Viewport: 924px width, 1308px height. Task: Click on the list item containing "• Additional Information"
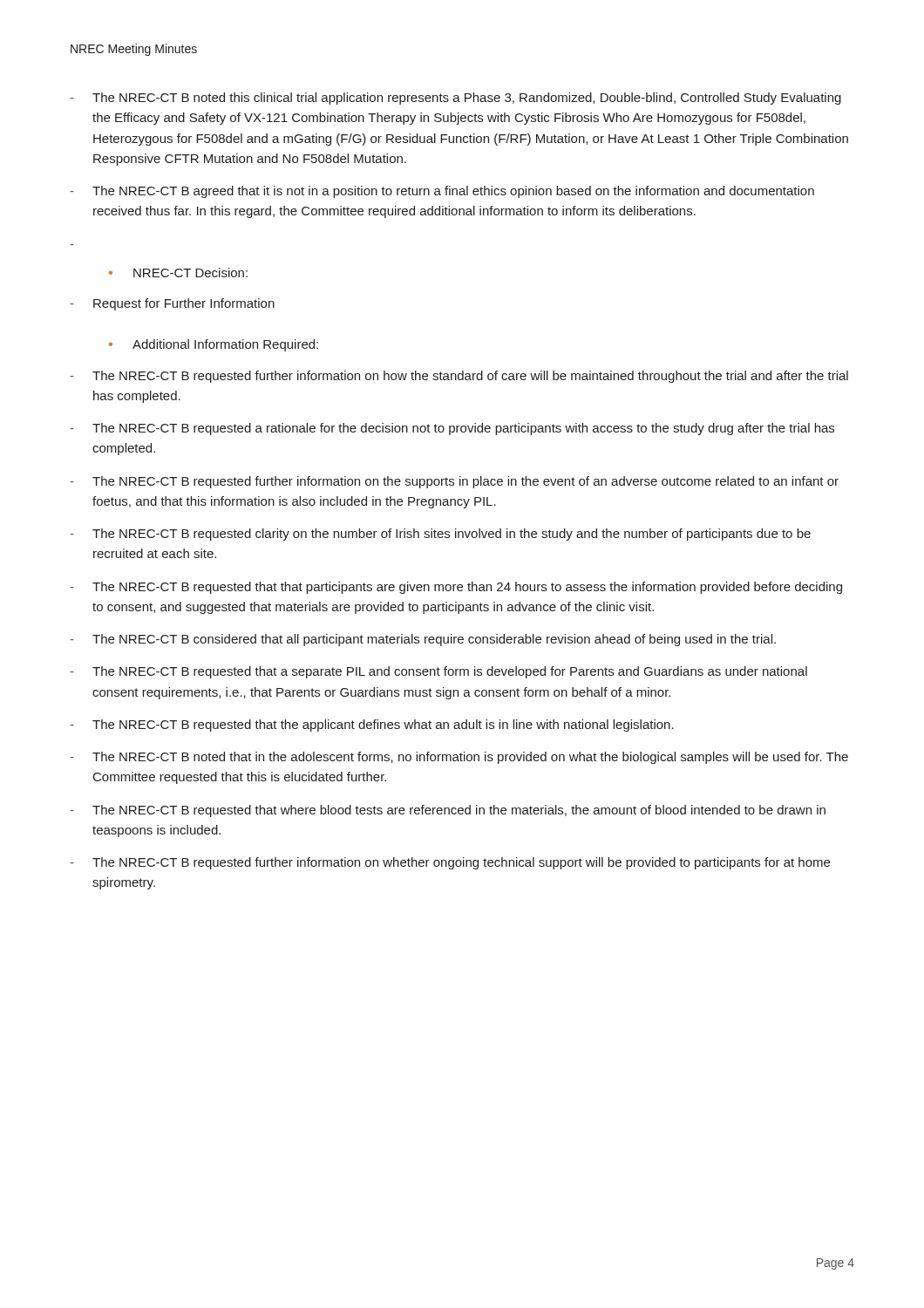(214, 345)
